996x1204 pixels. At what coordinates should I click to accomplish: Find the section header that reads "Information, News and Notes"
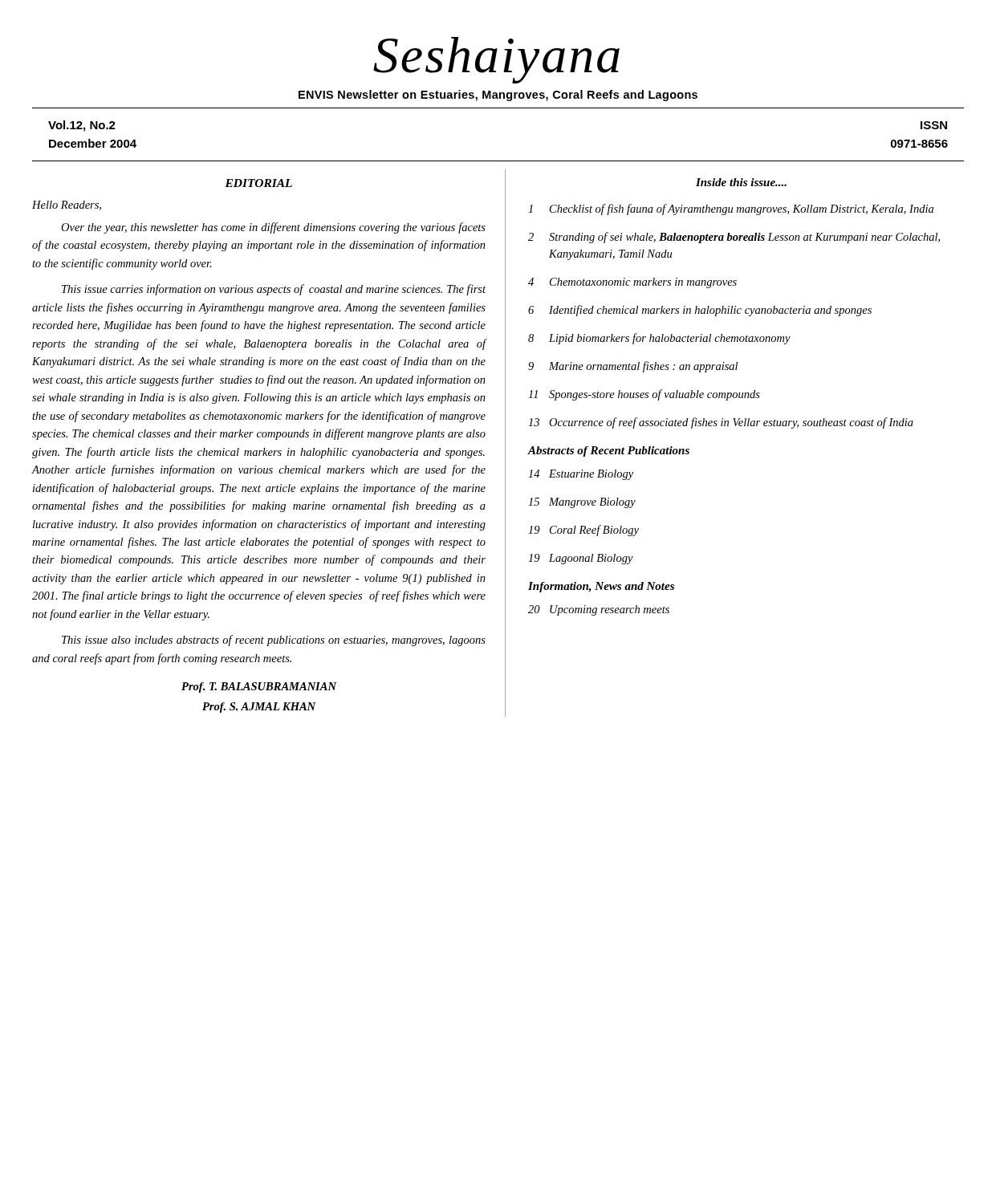[x=601, y=586]
